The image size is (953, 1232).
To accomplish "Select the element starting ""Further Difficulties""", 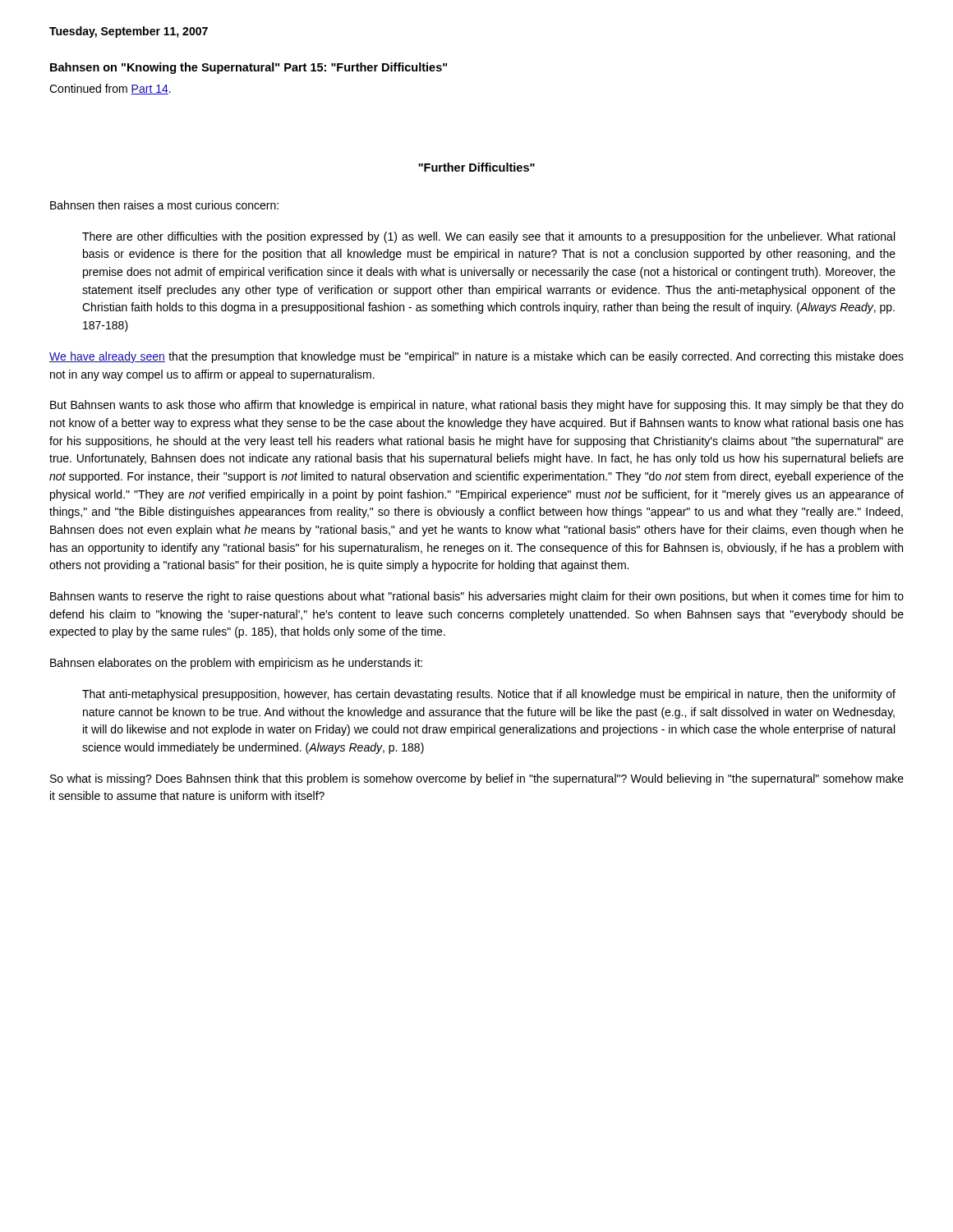I will [x=476, y=168].
